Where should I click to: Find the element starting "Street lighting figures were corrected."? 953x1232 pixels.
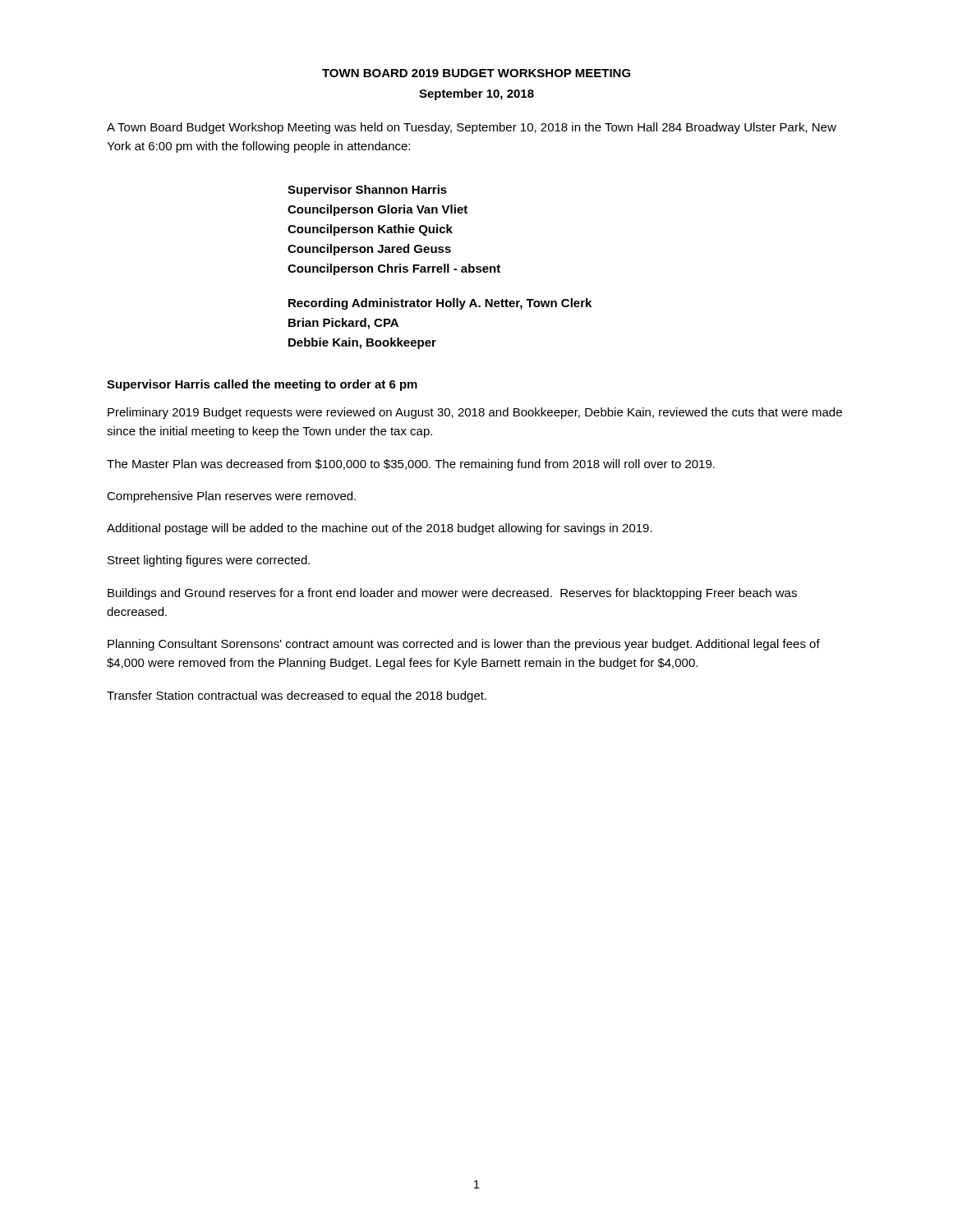pos(209,560)
